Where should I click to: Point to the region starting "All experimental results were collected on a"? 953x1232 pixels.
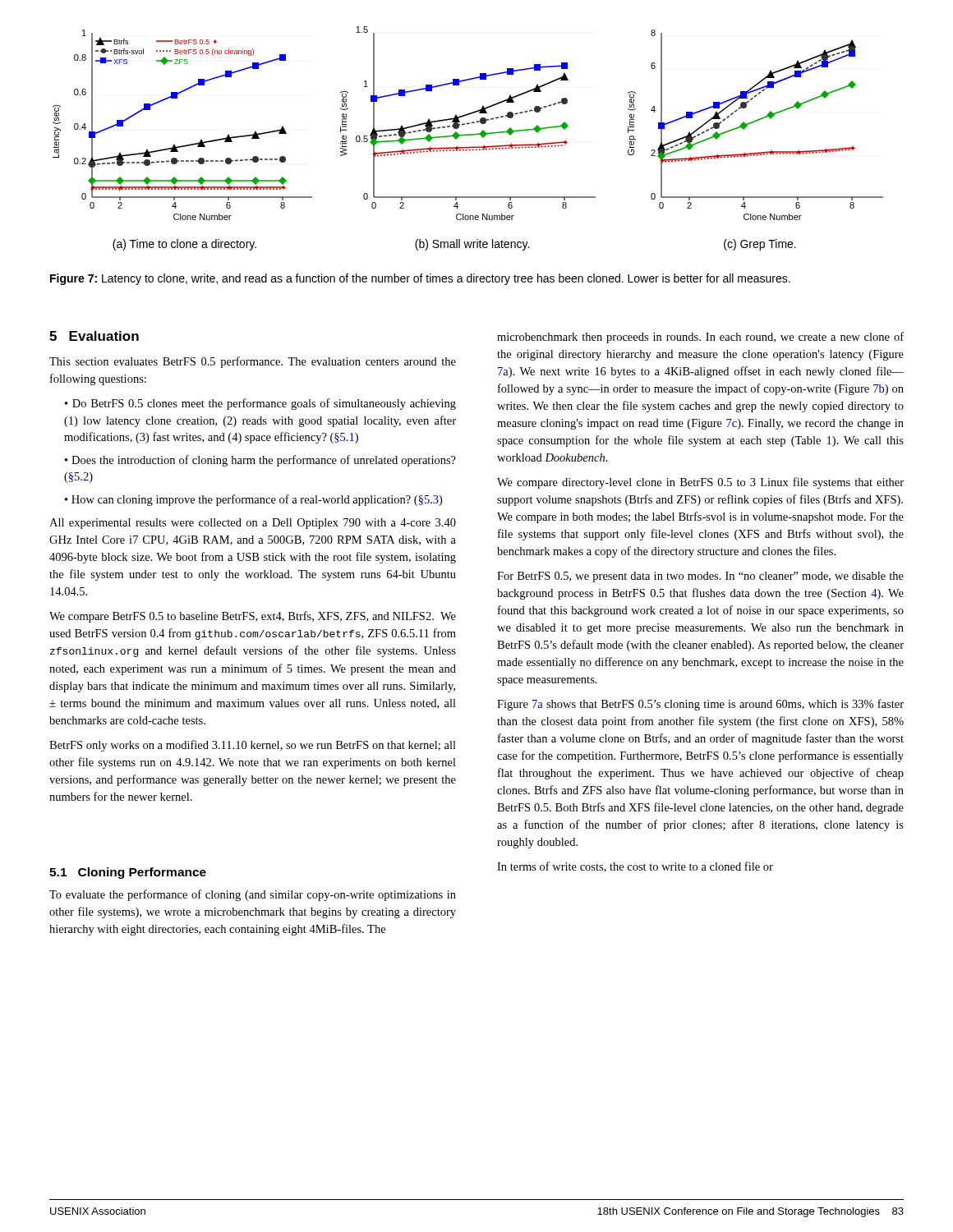click(x=253, y=660)
